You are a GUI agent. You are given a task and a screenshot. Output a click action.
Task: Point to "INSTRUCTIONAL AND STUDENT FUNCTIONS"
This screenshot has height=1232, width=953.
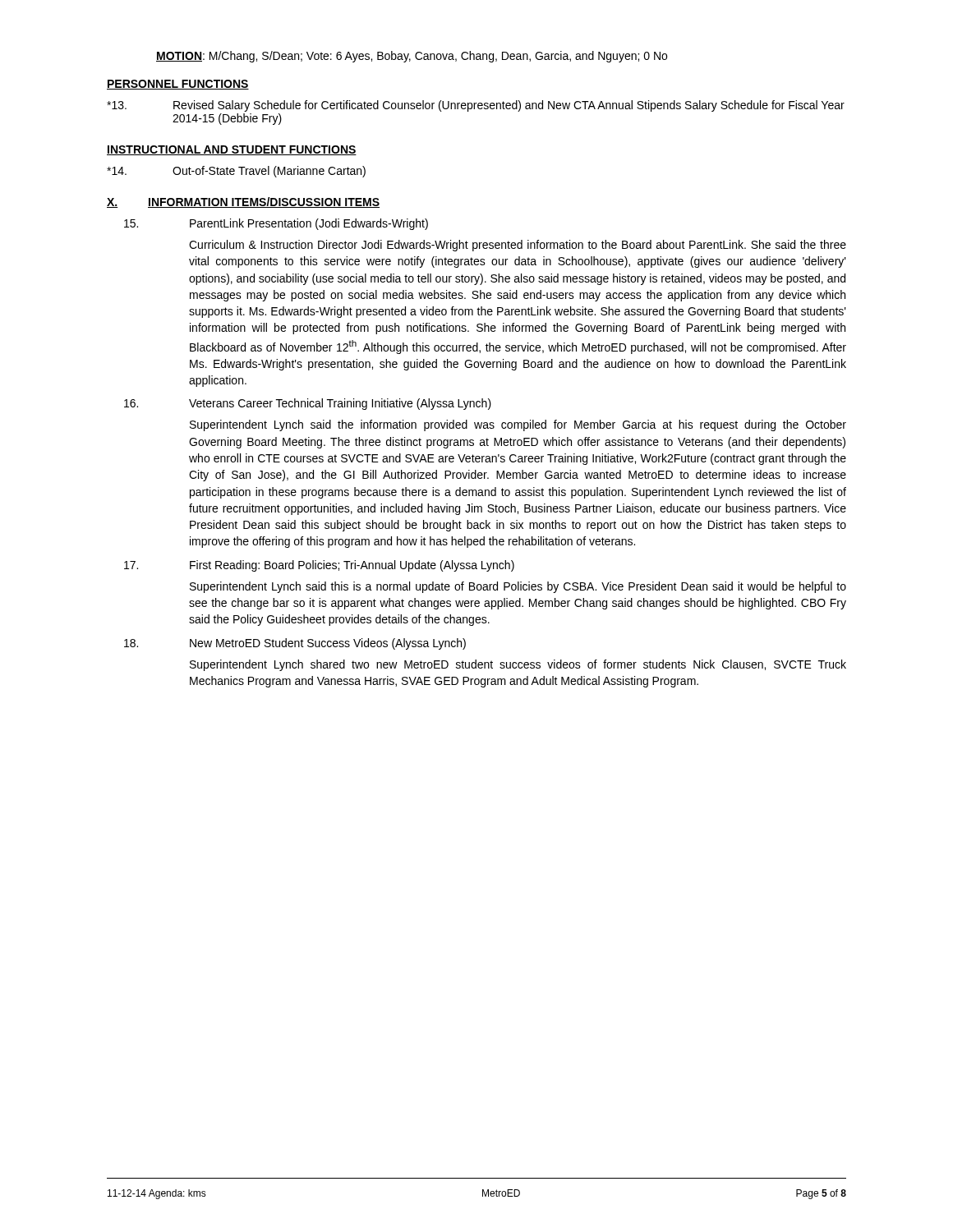[x=231, y=150]
